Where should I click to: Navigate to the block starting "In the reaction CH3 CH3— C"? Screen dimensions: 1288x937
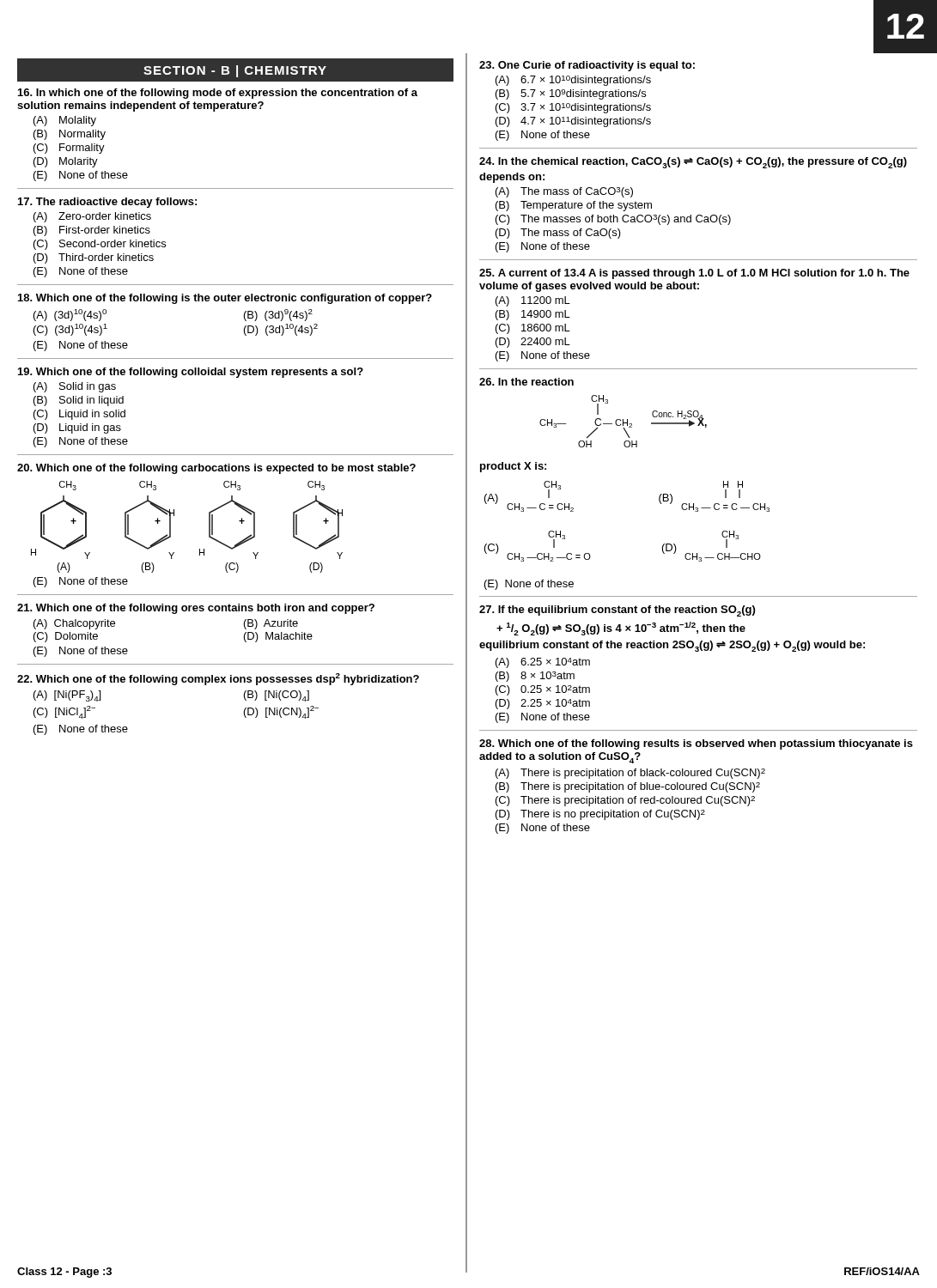click(x=526, y=382)
